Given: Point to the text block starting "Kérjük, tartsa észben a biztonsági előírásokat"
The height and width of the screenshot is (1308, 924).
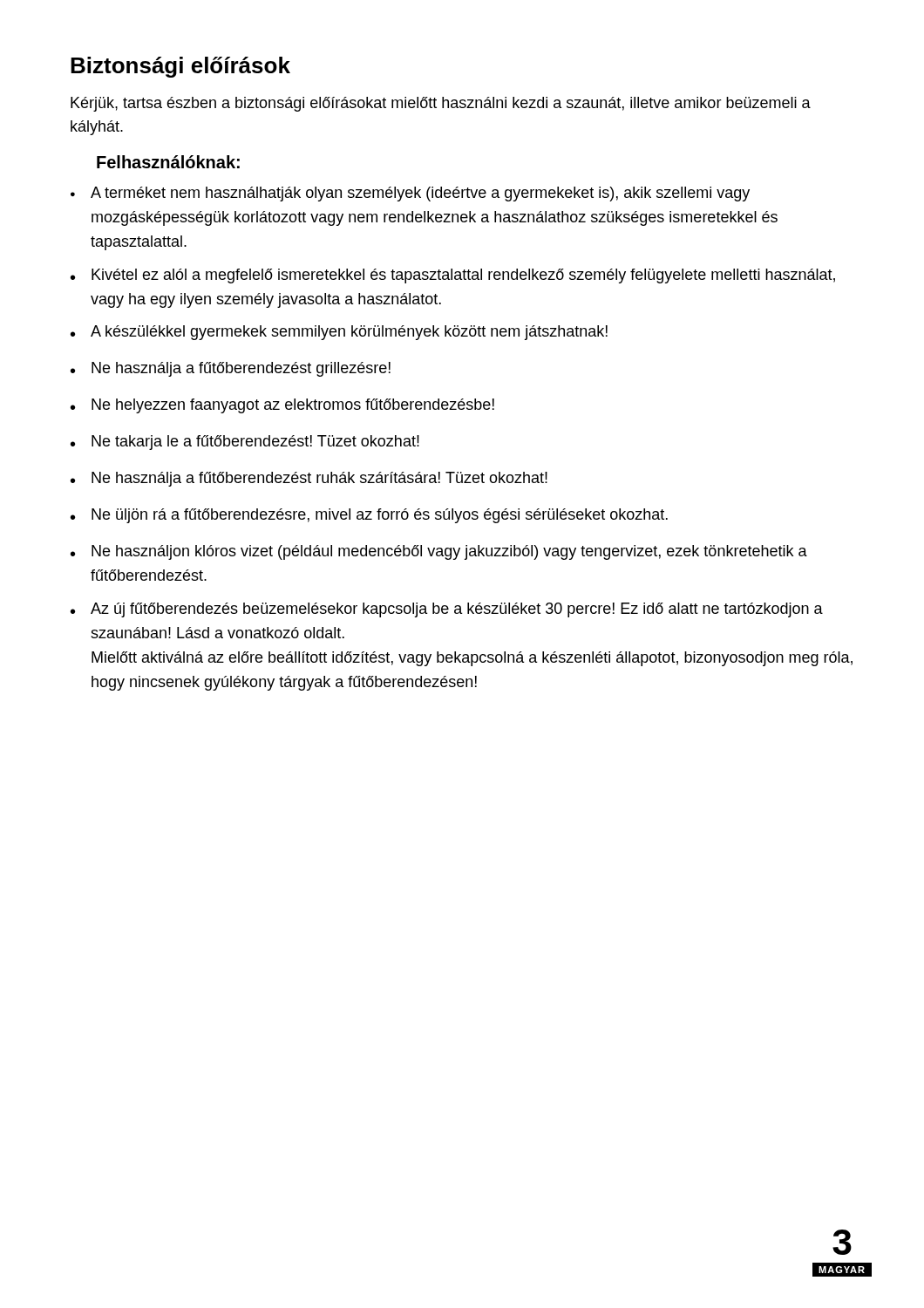Looking at the screenshot, I should pyautogui.click(x=440, y=115).
